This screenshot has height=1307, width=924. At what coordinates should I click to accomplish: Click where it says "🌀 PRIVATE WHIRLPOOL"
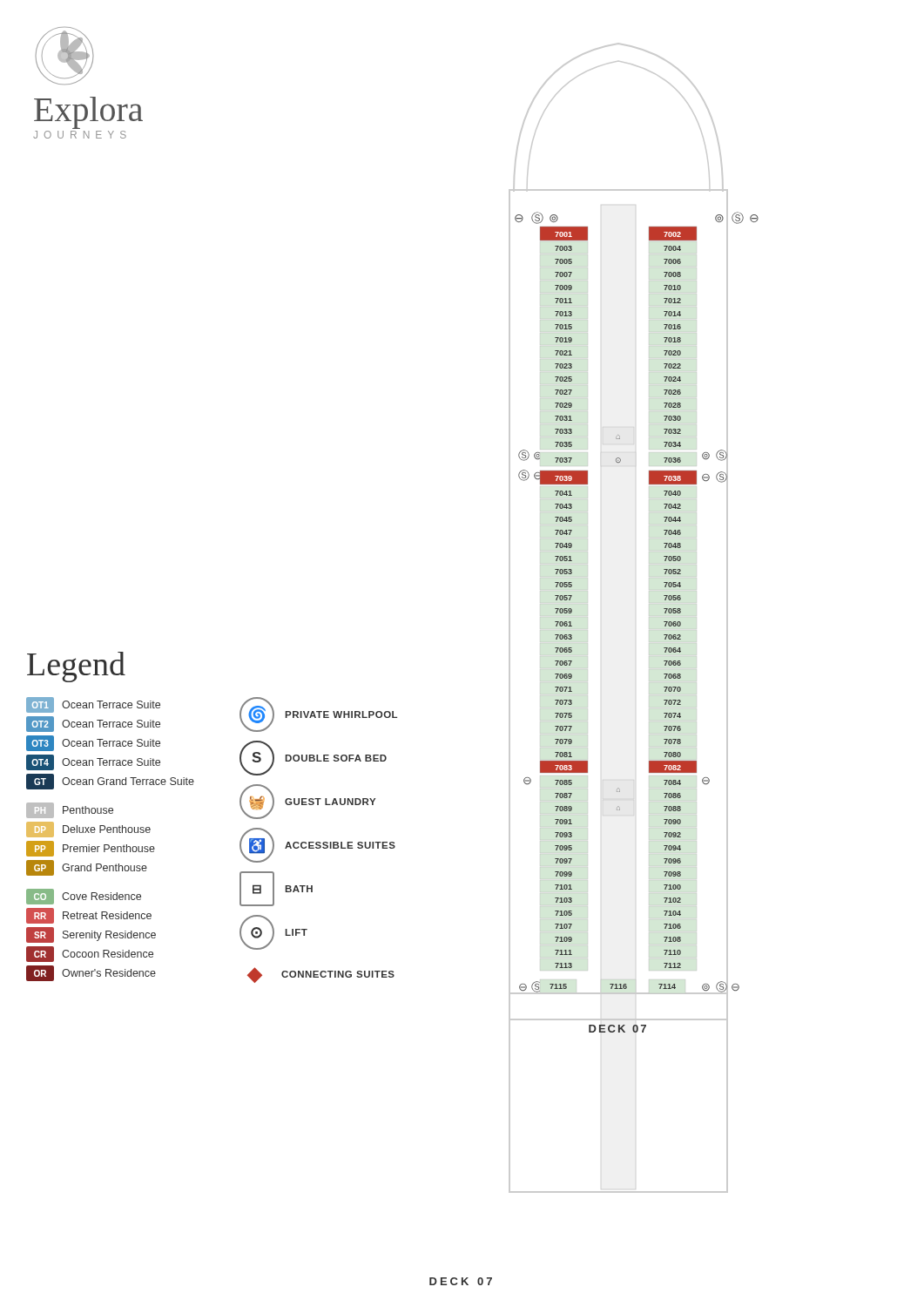319,714
